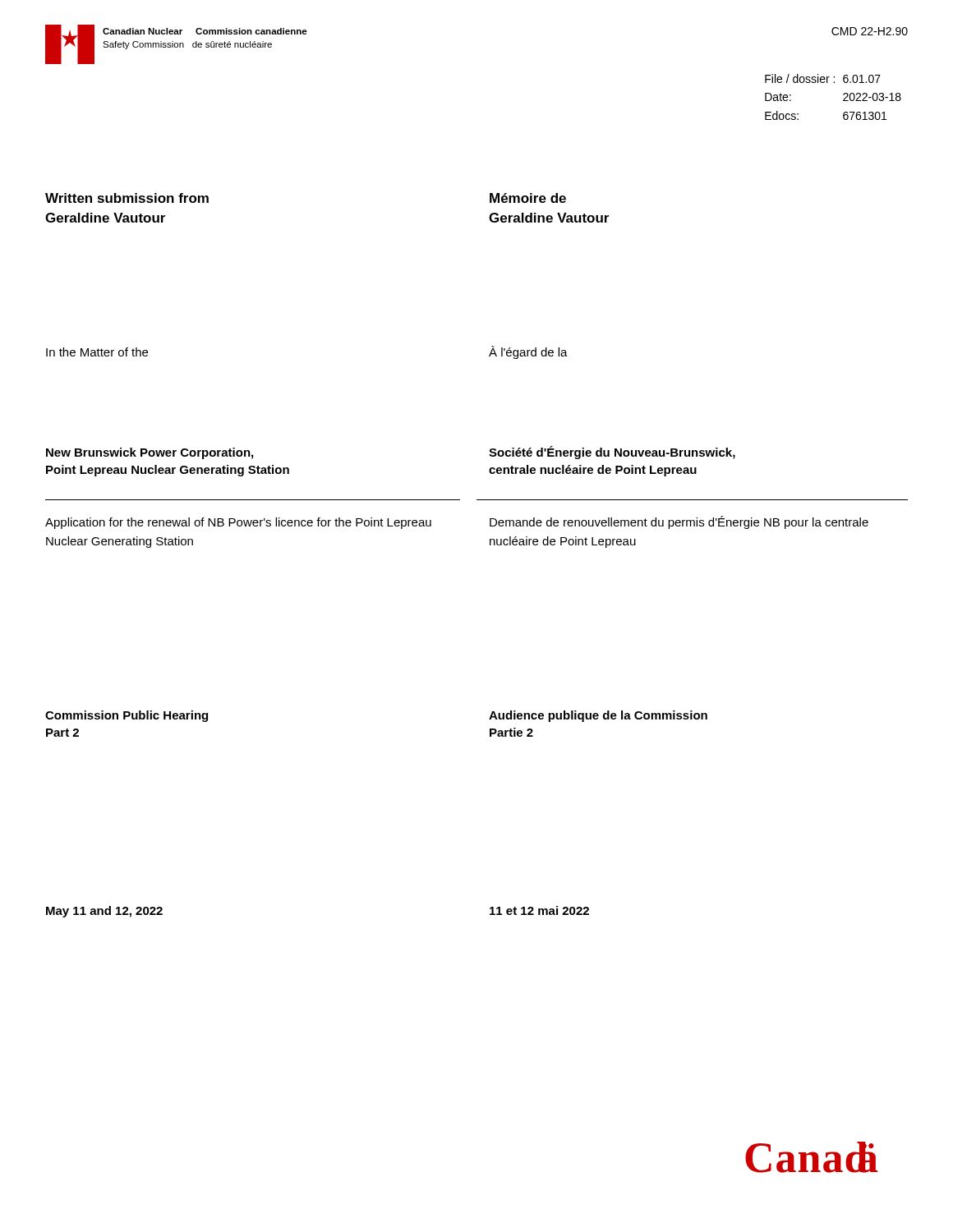The height and width of the screenshot is (1232, 953).
Task: Find the section header on this page that starts "Société d'Énergie du Nouveau-Brunswick,centrale nucléaire de"
Action: pos(612,461)
